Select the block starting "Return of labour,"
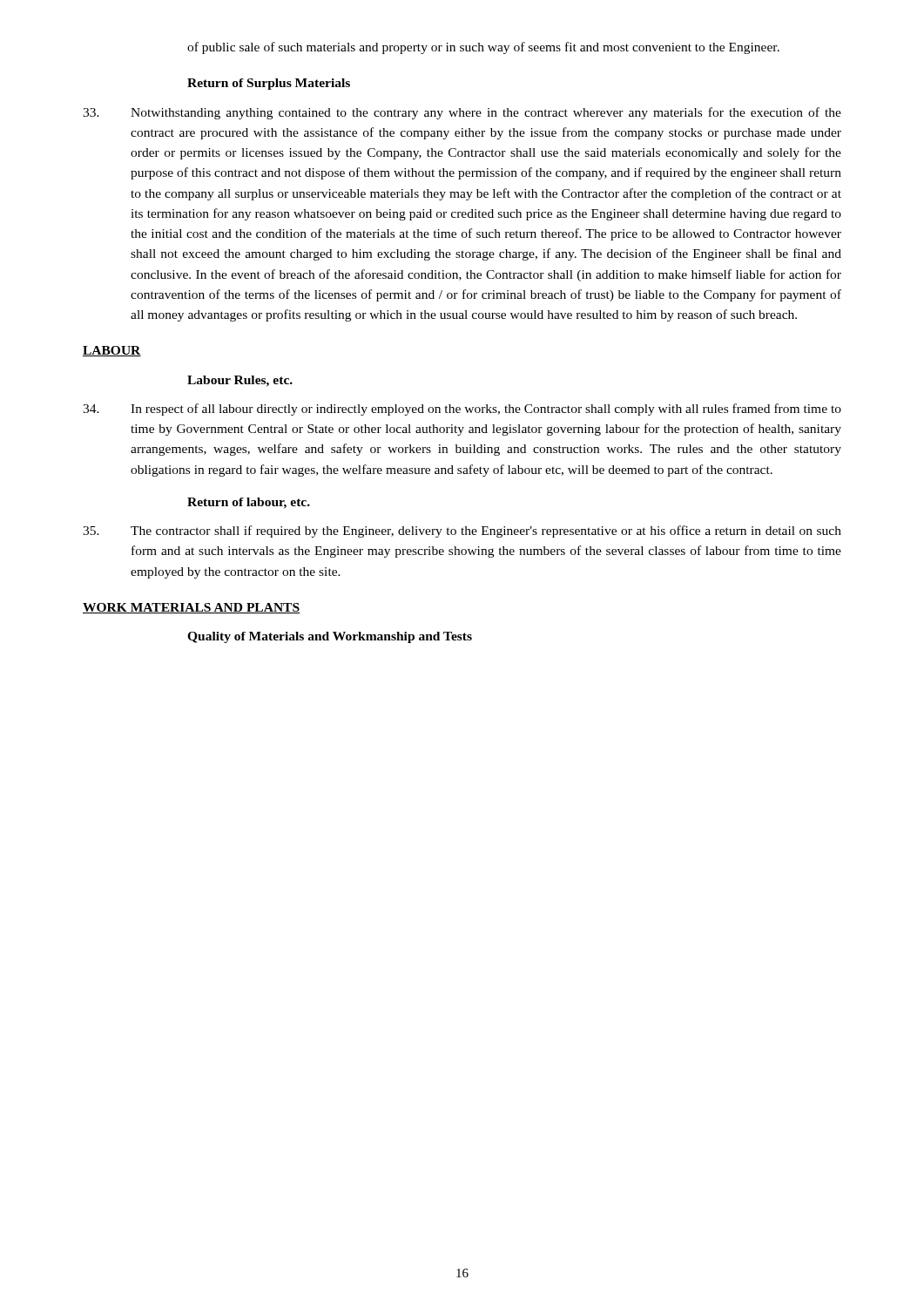 [x=249, y=501]
